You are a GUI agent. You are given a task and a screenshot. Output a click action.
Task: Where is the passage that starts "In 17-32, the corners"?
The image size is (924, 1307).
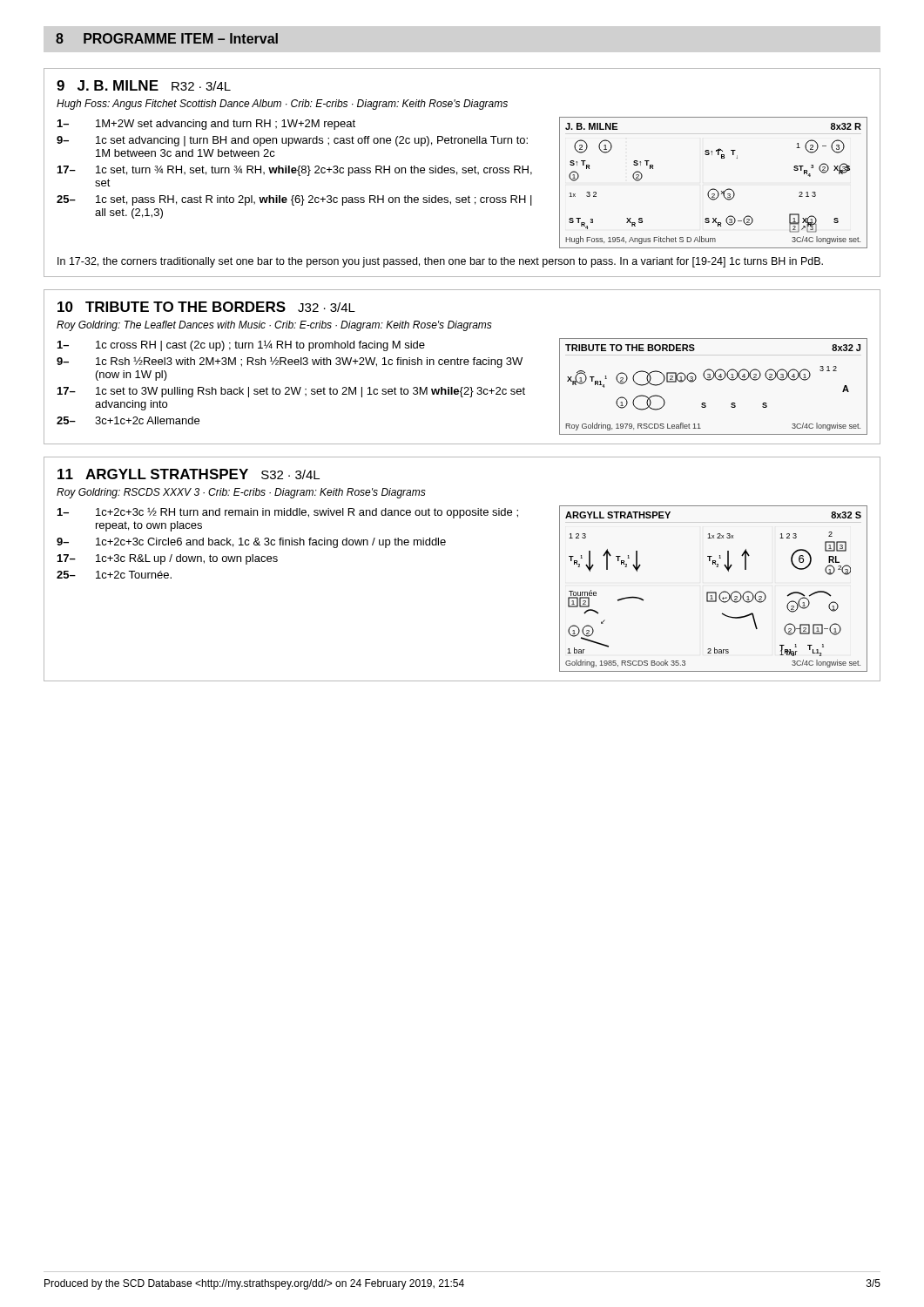click(x=440, y=261)
